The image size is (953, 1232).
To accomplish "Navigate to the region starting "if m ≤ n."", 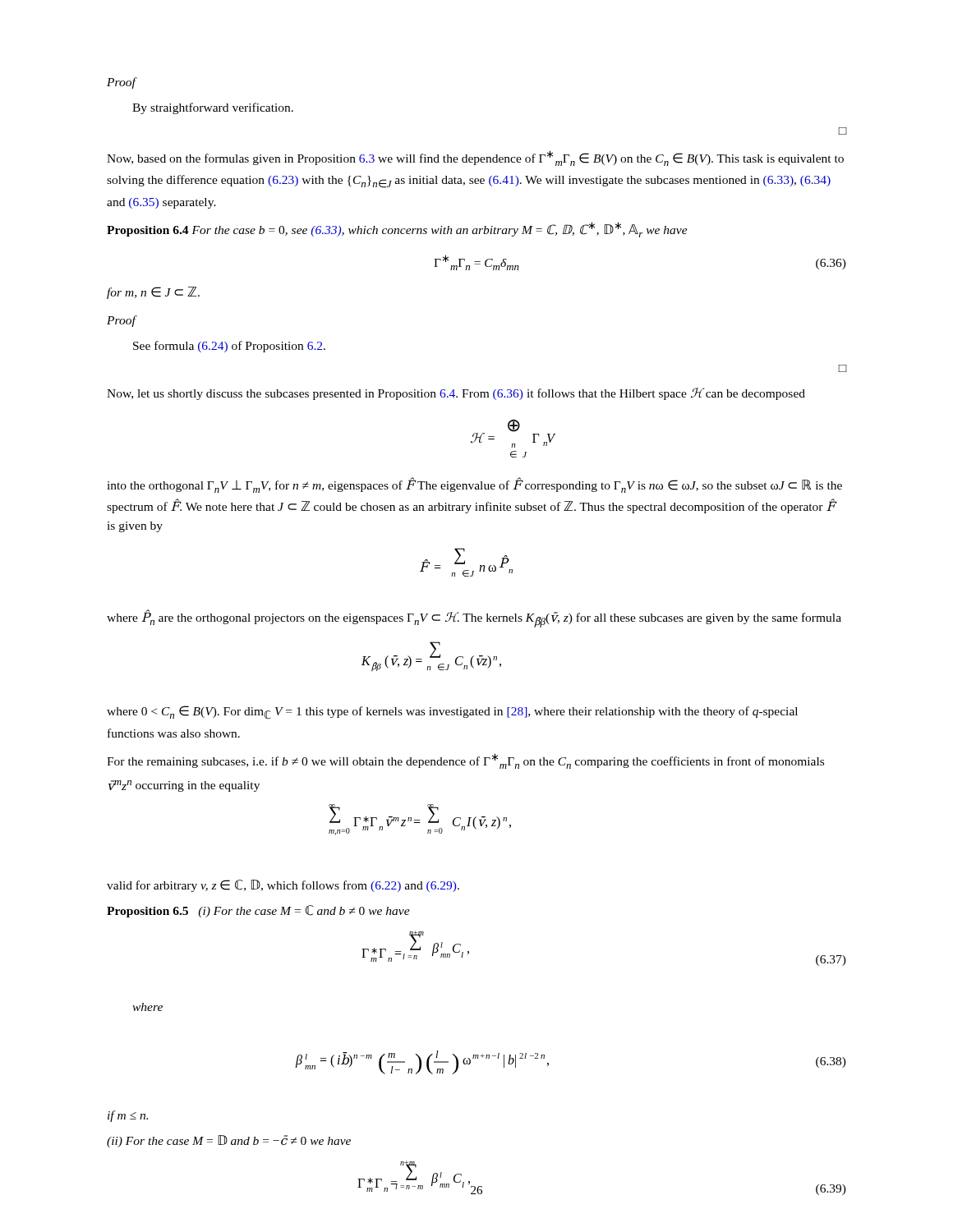I will [128, 1115].
